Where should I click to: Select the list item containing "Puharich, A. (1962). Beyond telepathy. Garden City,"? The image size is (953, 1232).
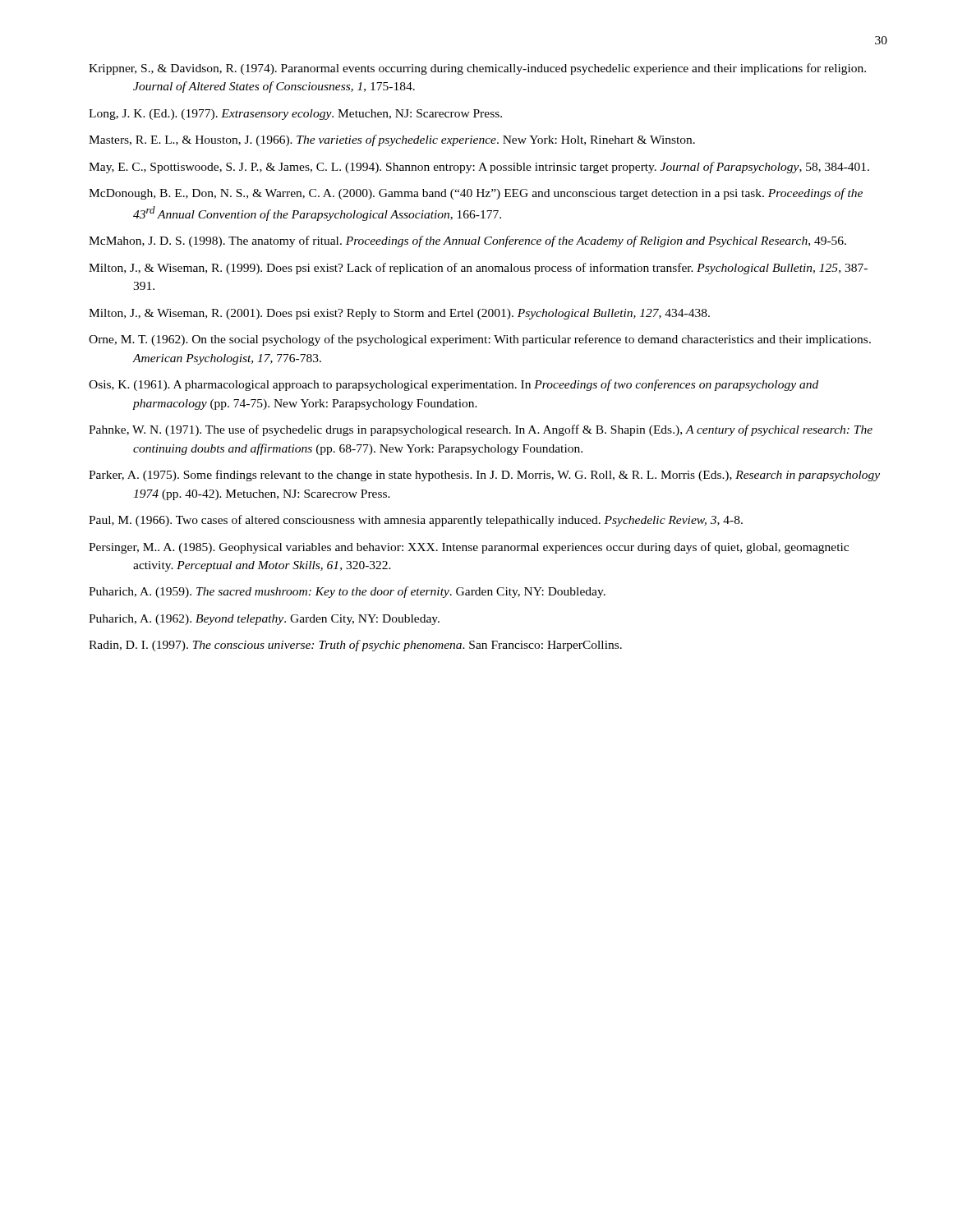click(265, 618)
